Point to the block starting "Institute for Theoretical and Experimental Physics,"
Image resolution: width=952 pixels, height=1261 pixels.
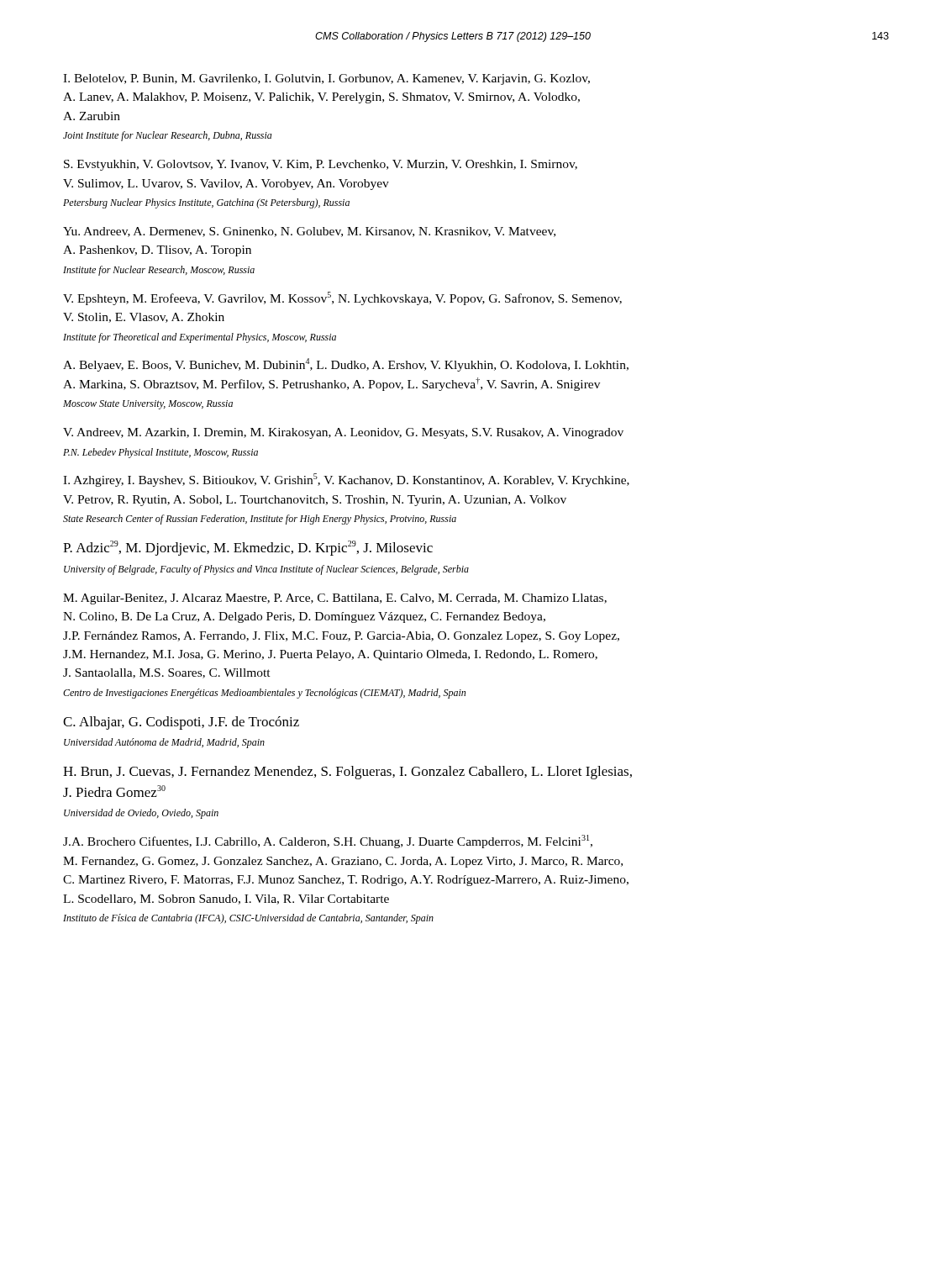click(200, 337)
